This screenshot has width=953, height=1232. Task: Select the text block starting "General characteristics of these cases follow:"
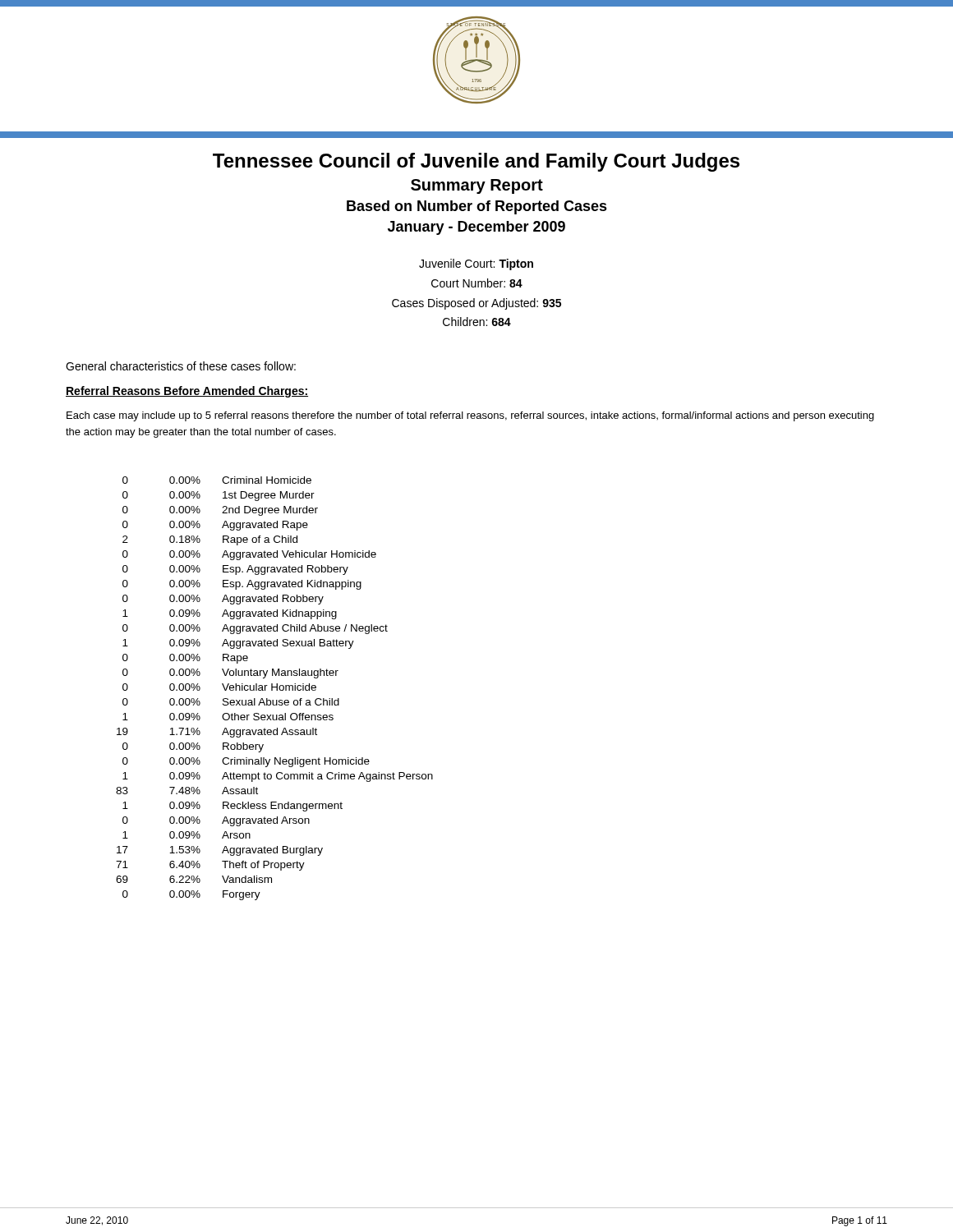(181, 366)
